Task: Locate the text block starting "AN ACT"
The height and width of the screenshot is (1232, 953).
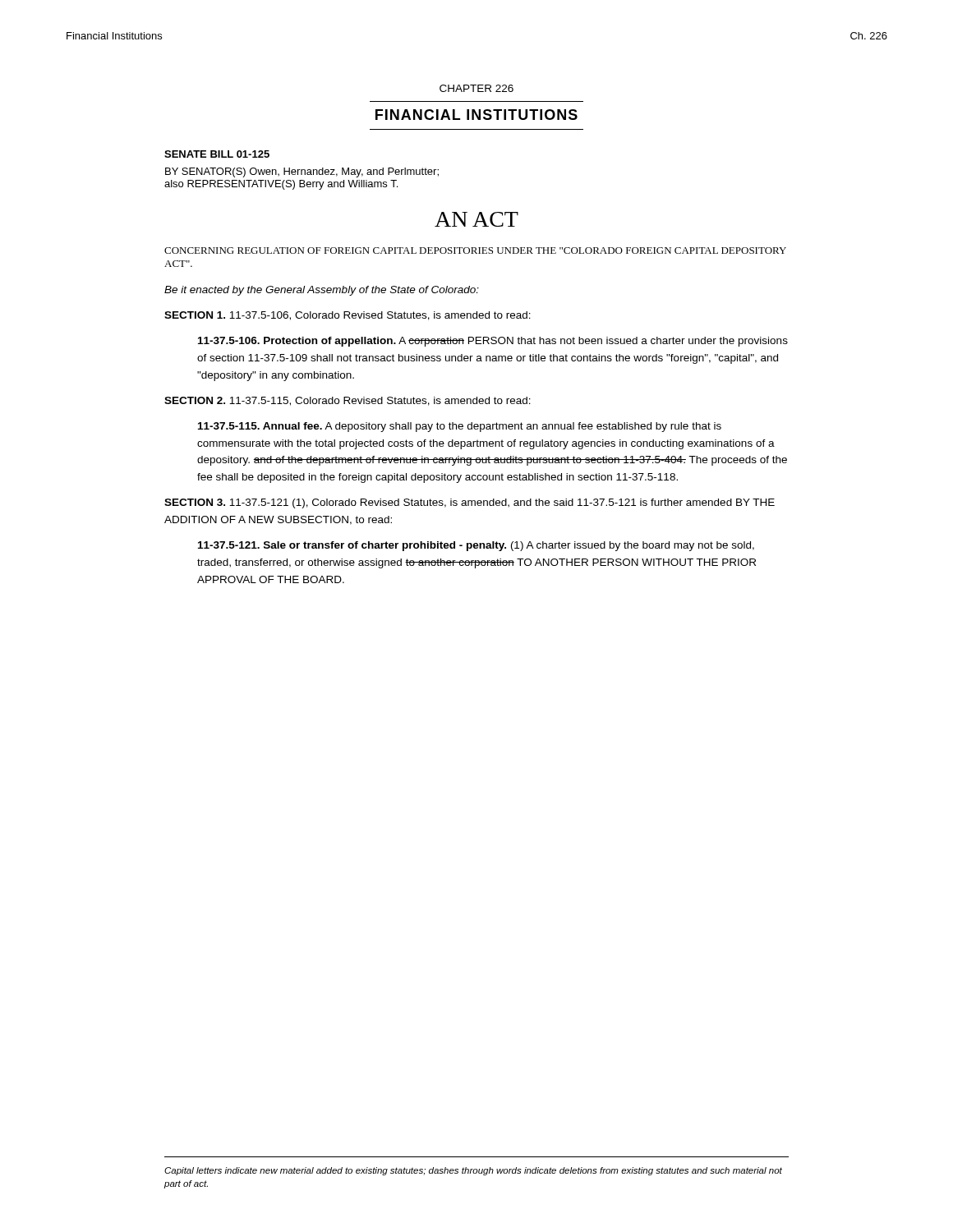Action: pos(476,219)
